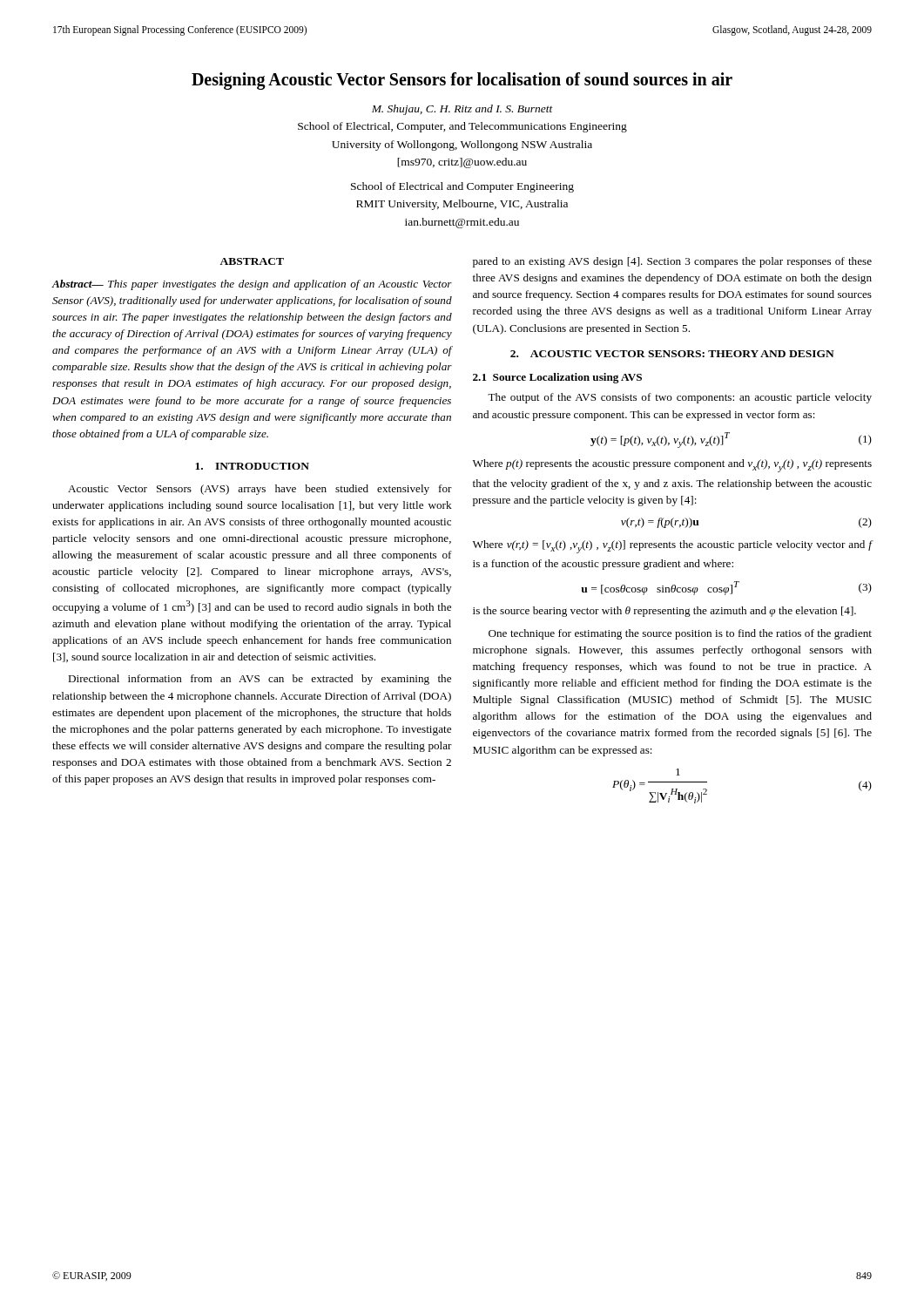Image resolution: width=924 pixels, height=1307 pixels.
Task: Navigate to the text starting "pared to an"
Action: [x=672, y=294]
